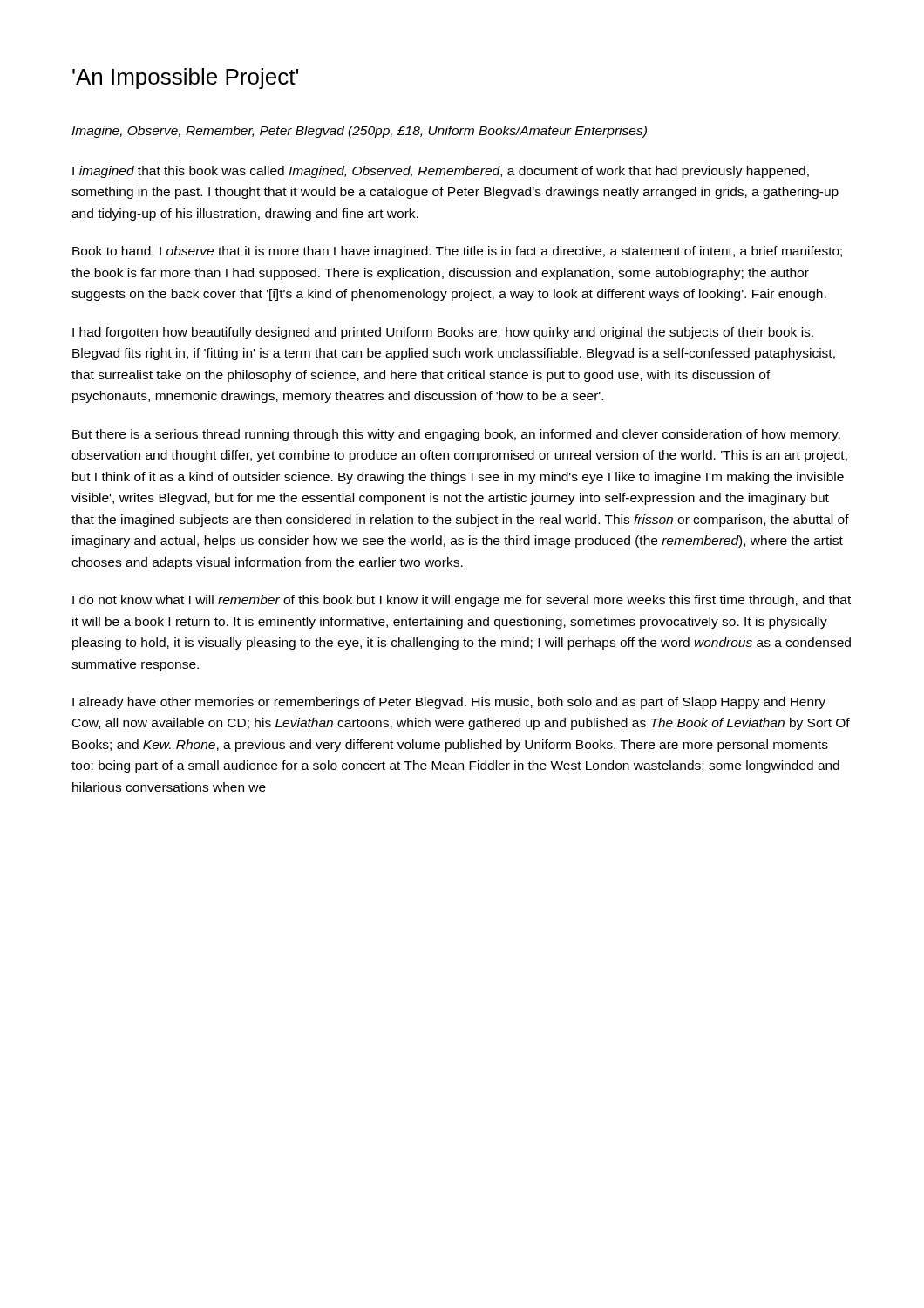Select the text starting "'An Impossible Project'"
This screenshot has width=924, height=1308.
pyautogui.click(x=185, y=77)
